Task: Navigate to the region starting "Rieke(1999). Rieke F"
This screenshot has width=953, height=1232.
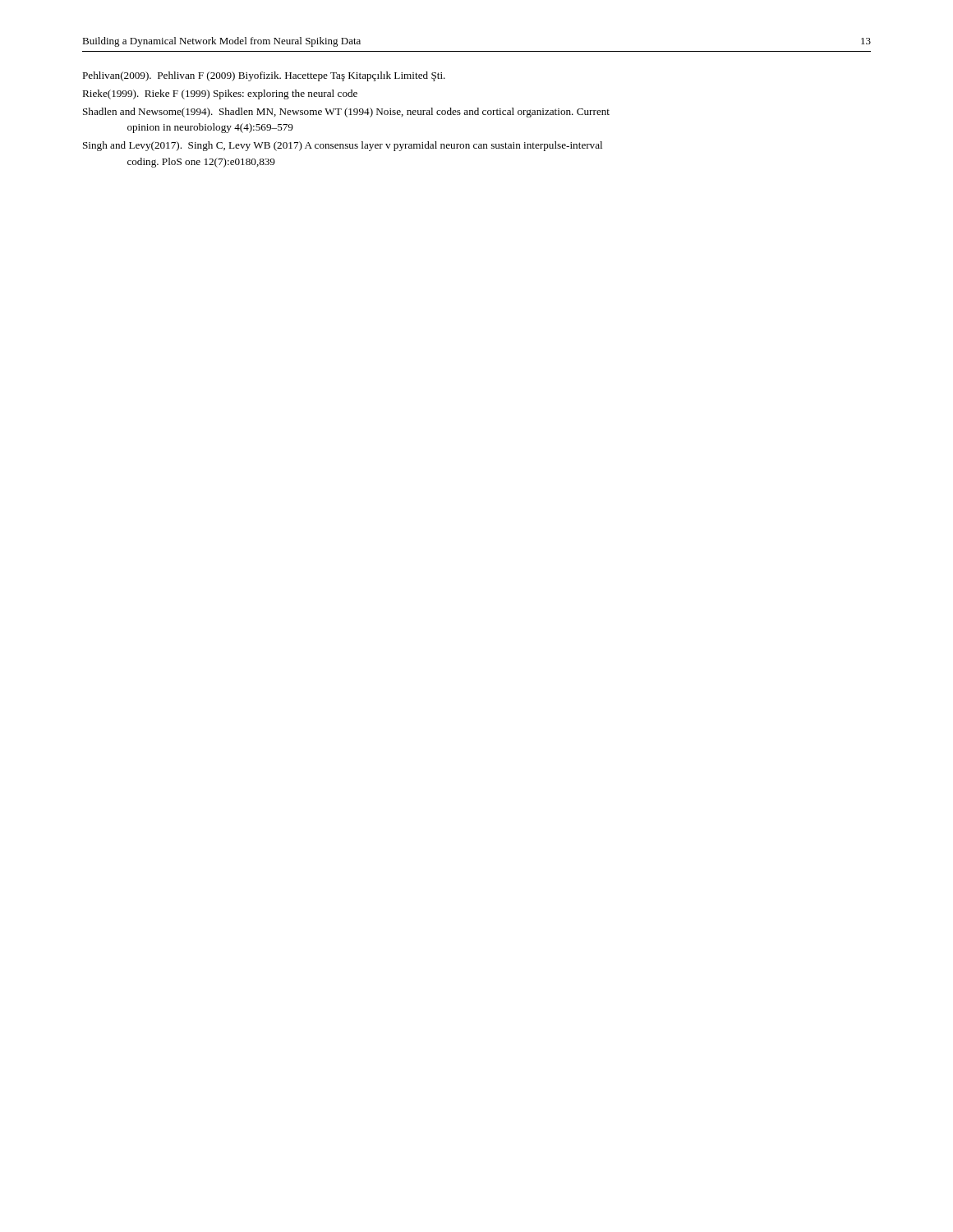Action: pyautogui.click(x=220, y=93)
